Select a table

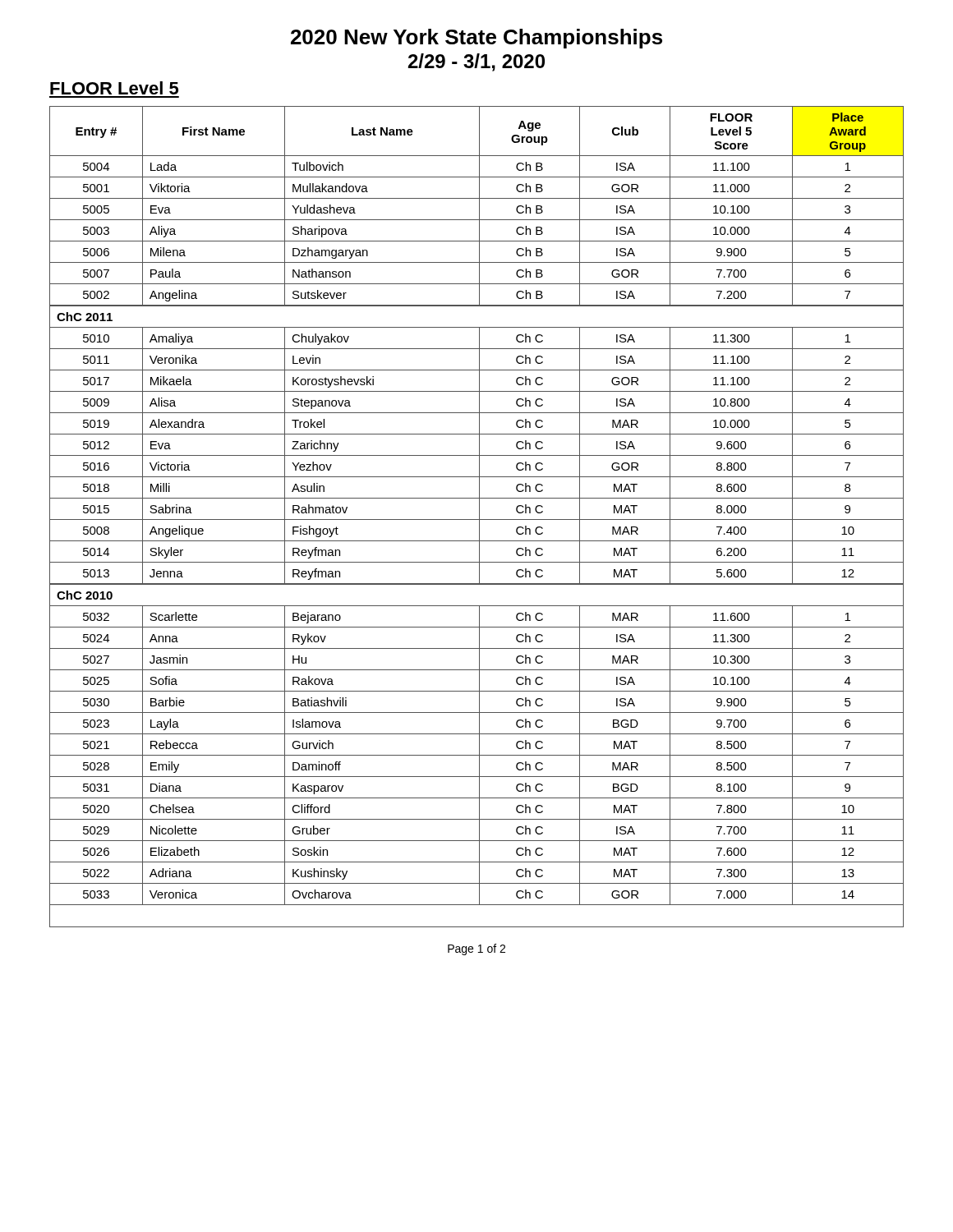coord(476,517)
